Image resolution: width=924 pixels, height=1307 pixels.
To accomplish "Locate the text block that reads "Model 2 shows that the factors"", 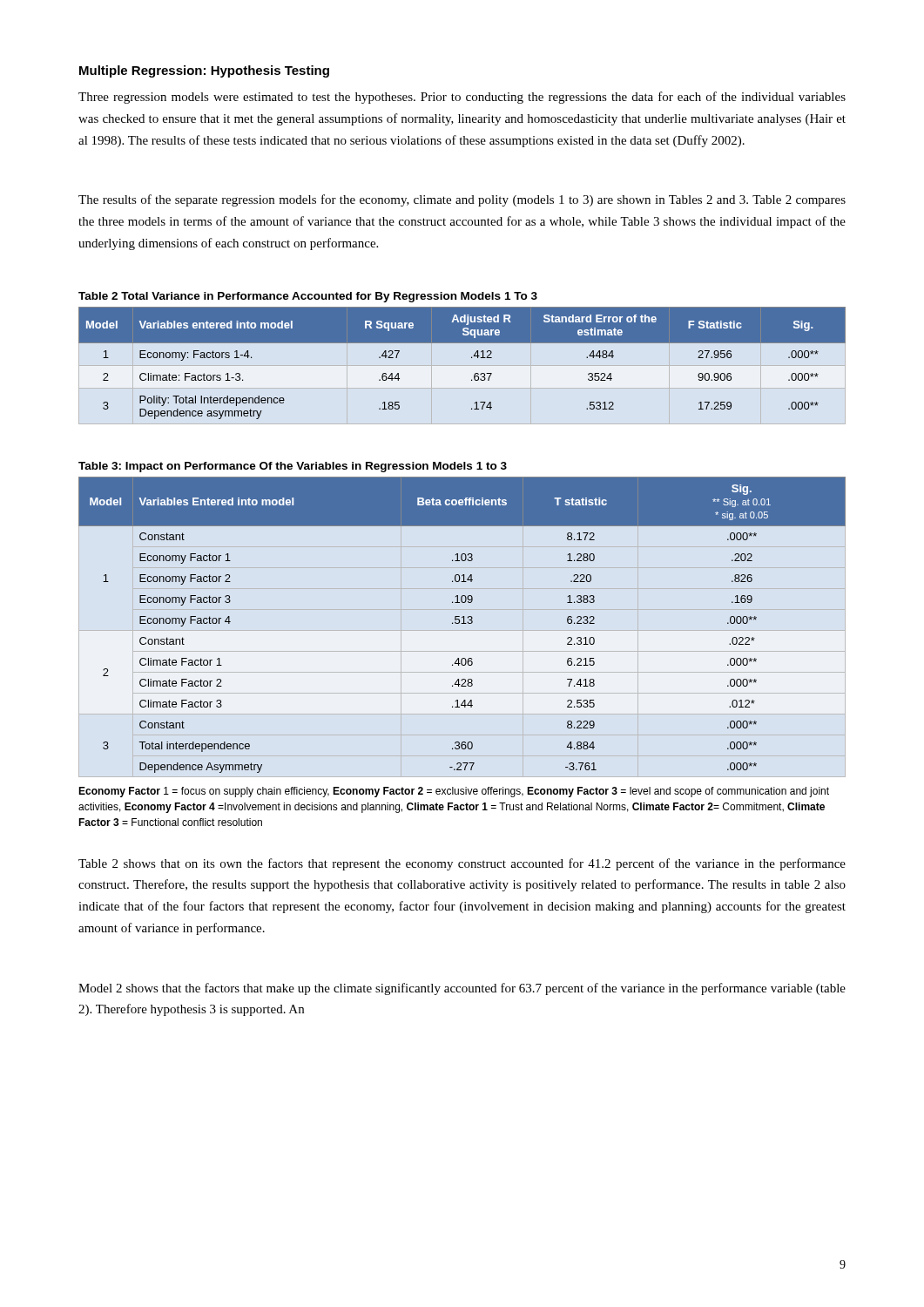I will pyautogui.click(x=462, y=998).
